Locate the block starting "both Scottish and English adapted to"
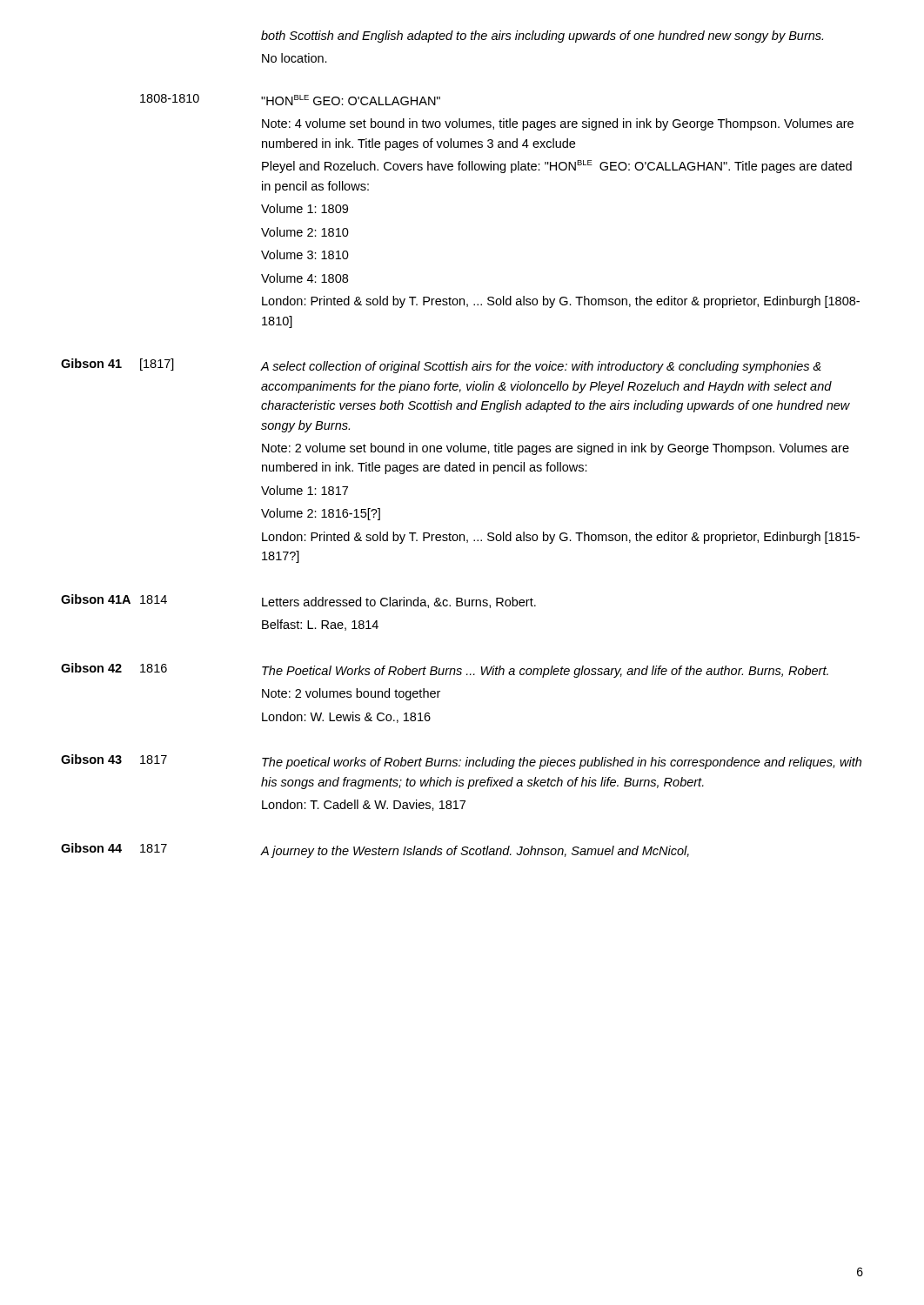This screenshot has width=924, height=1305. [462, 49]
